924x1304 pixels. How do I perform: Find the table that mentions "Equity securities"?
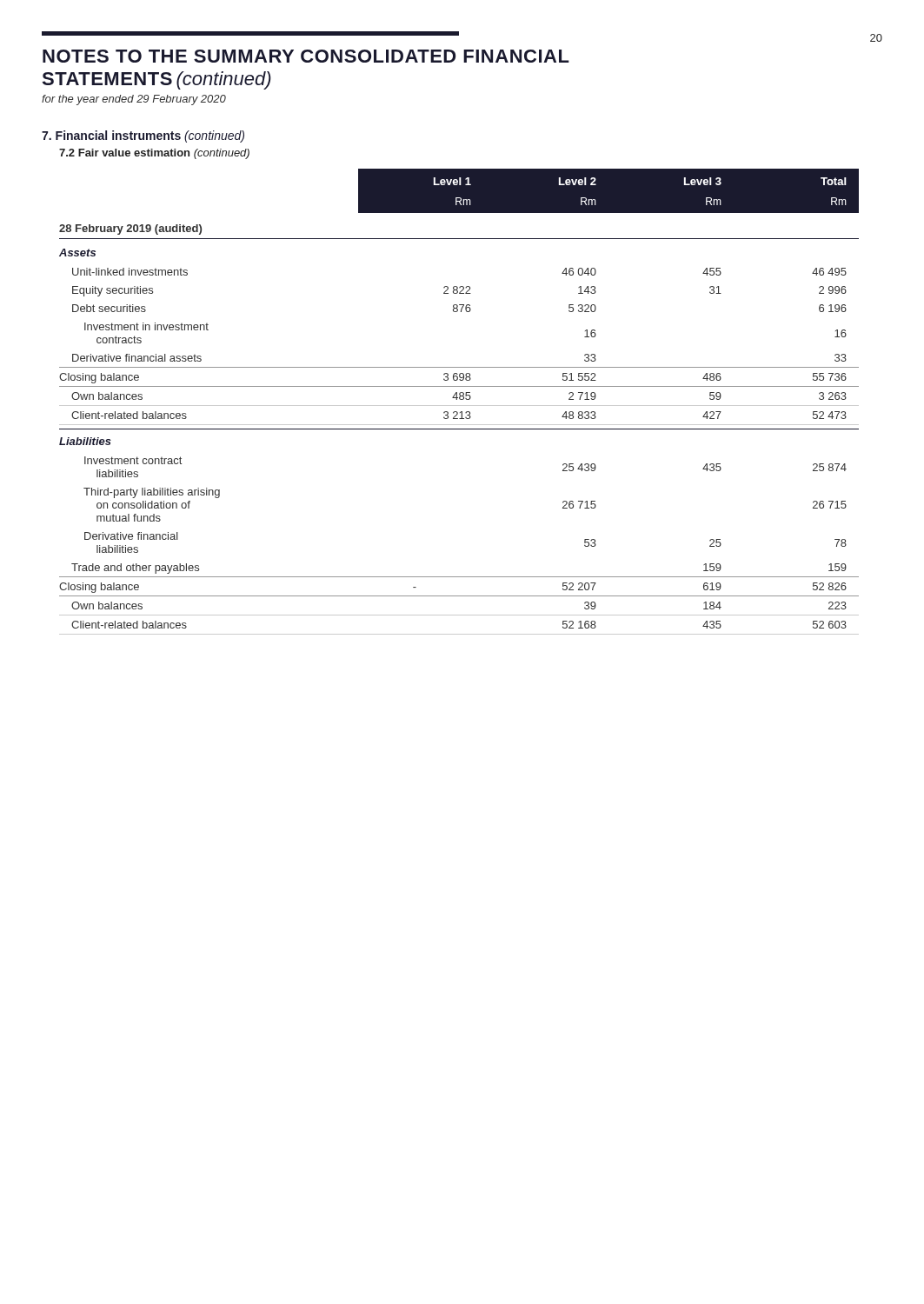pos(459,402)
